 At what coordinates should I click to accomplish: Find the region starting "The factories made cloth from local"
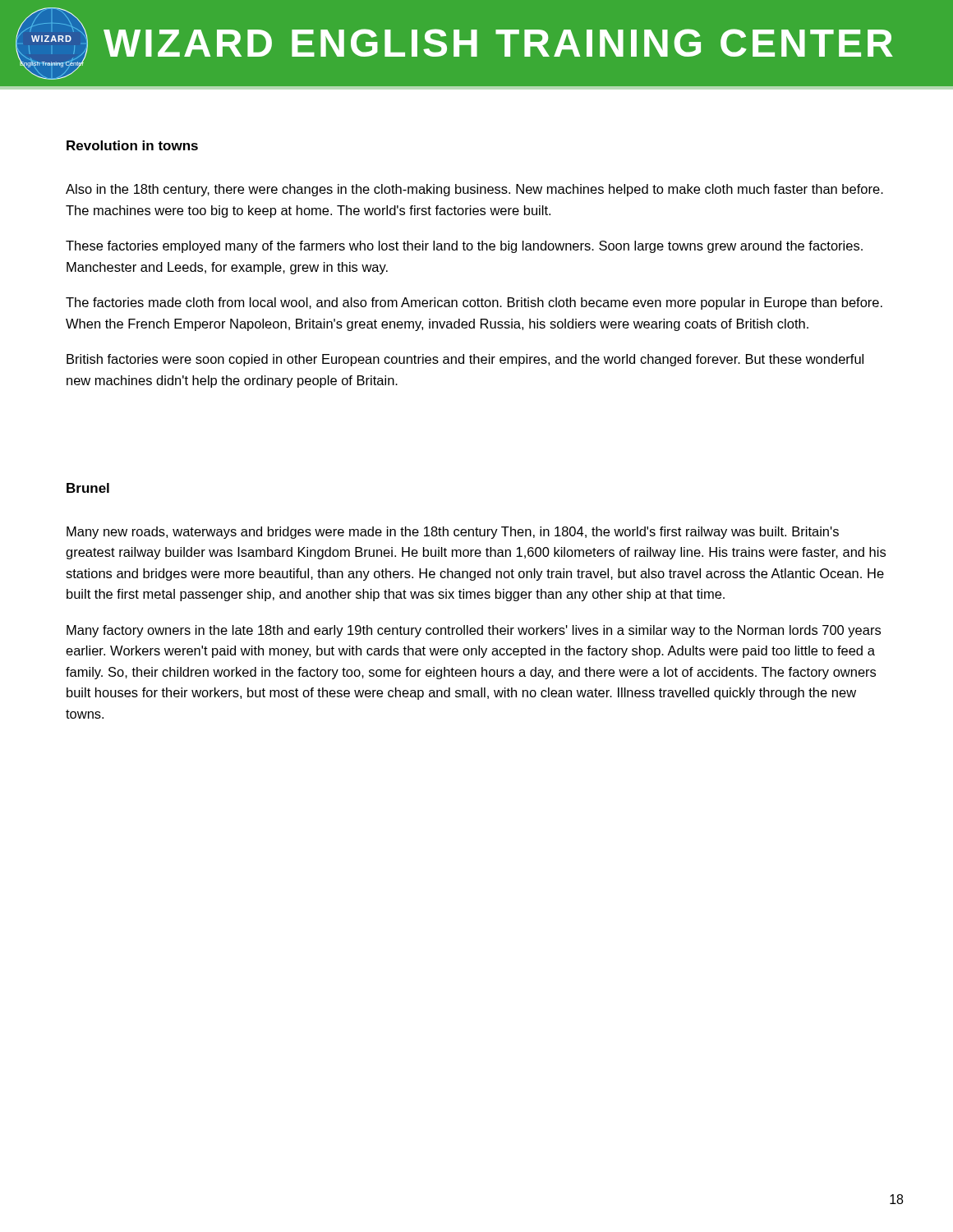click(474, 313)
